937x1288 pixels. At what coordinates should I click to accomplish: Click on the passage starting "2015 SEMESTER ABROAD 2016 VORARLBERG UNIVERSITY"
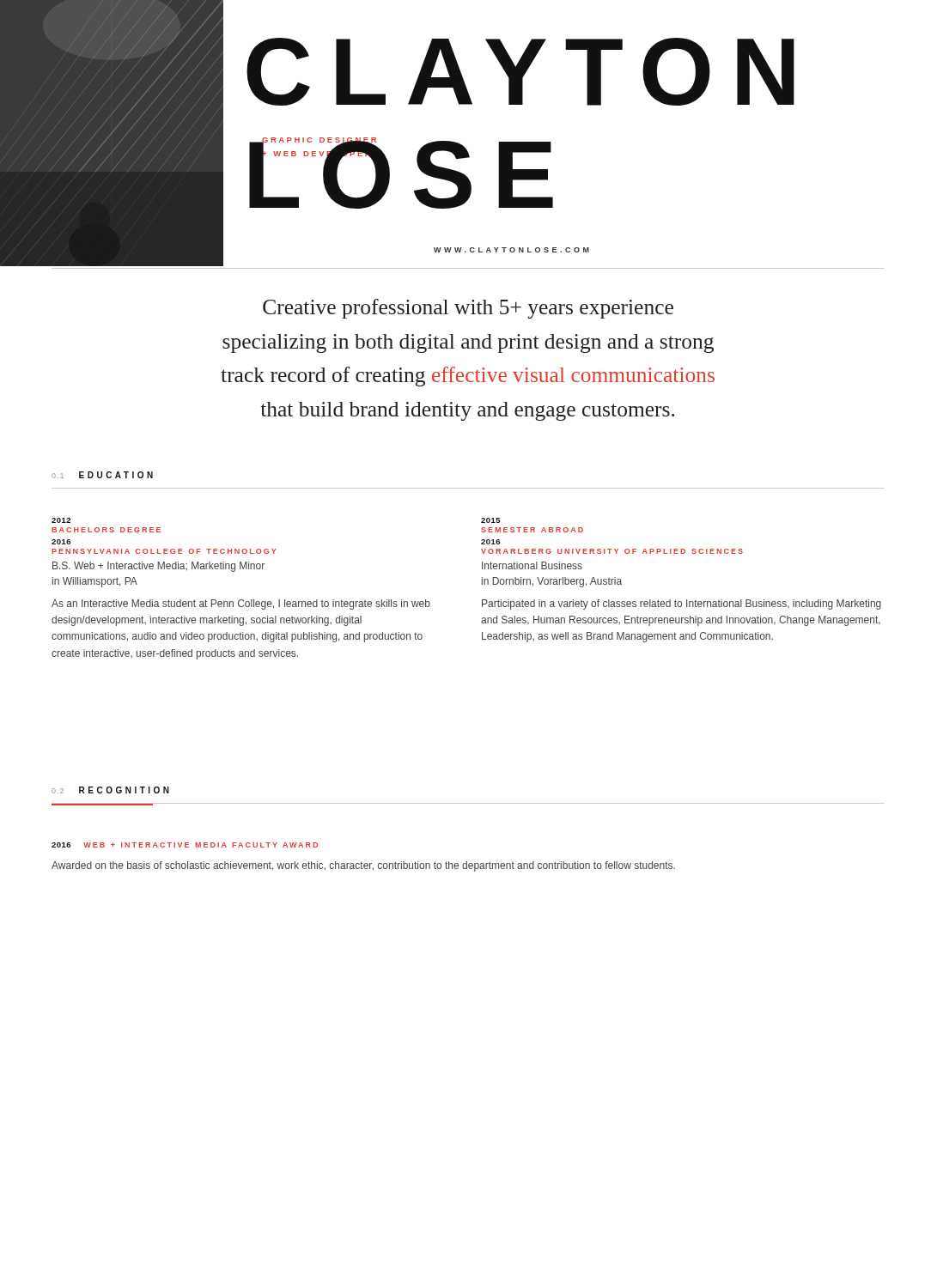490,520
